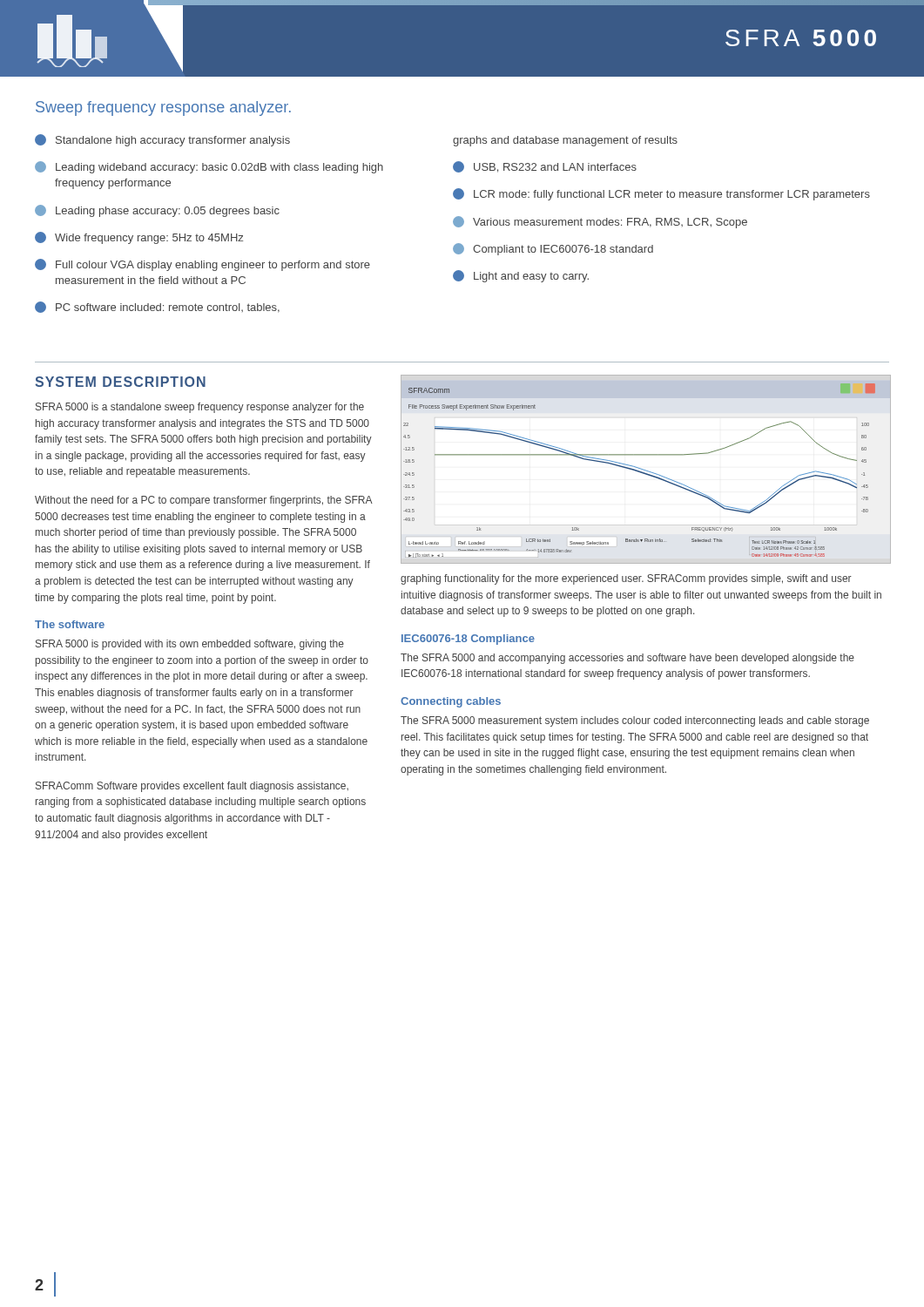Find the block on this page that starts "The SFRA 5000 measurement system"

[x=635, y=745]
